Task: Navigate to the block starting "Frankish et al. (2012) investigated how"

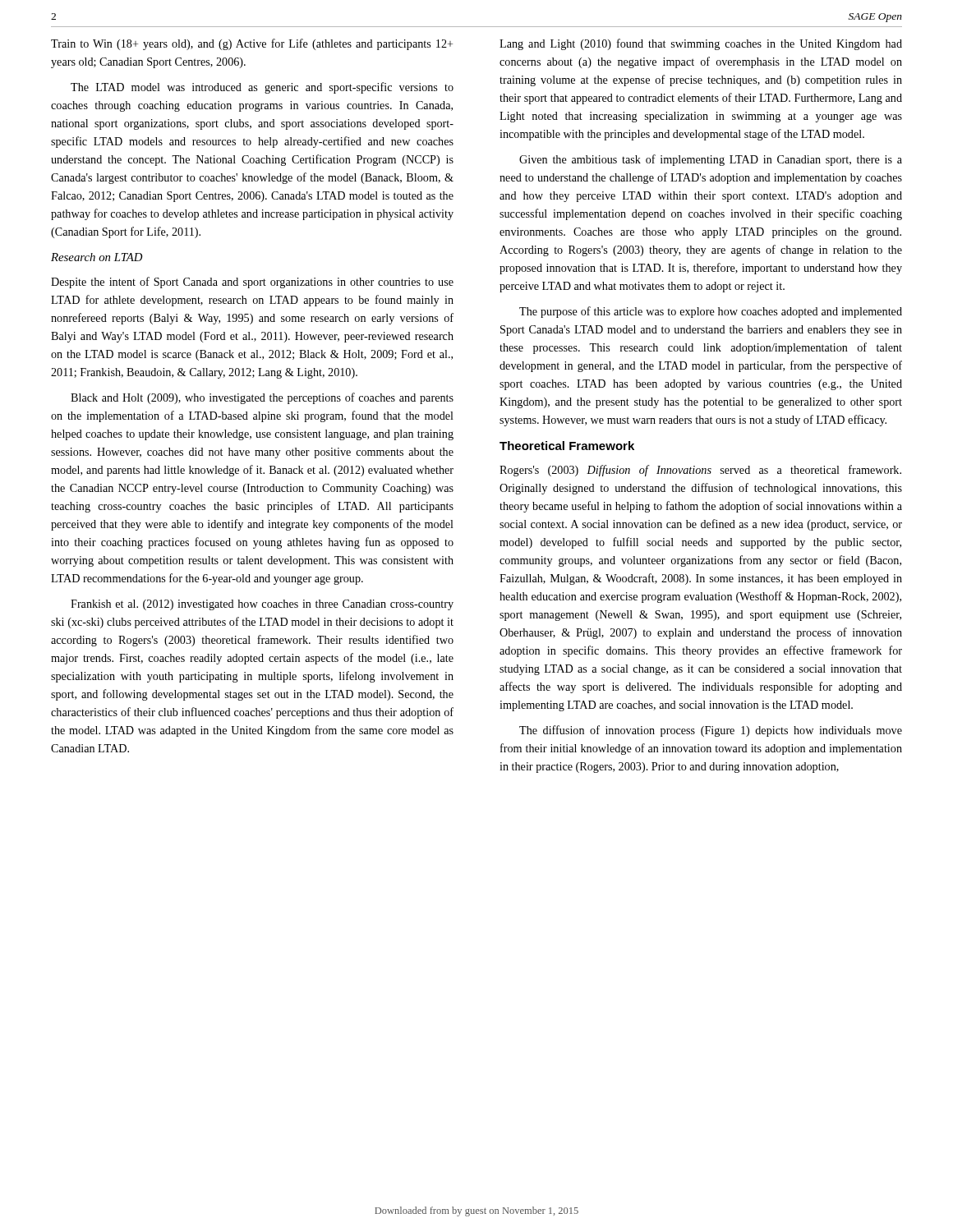Action: point(252,676)
